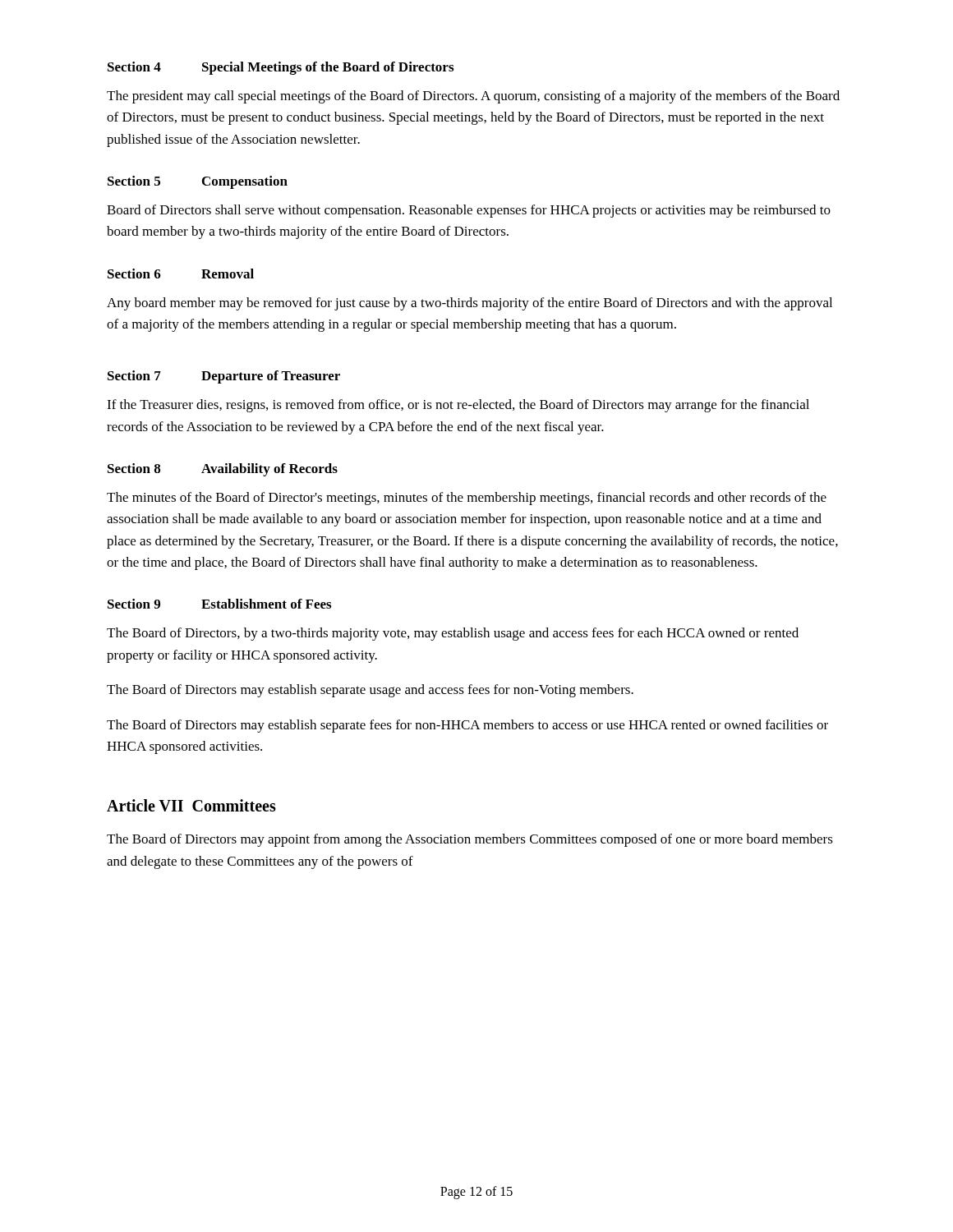The height and width of the screenshot is (1232, 953).
Task: Point to the region starting "Section 9 Establishment of Fees"
Action: click(x=219, y=605)
